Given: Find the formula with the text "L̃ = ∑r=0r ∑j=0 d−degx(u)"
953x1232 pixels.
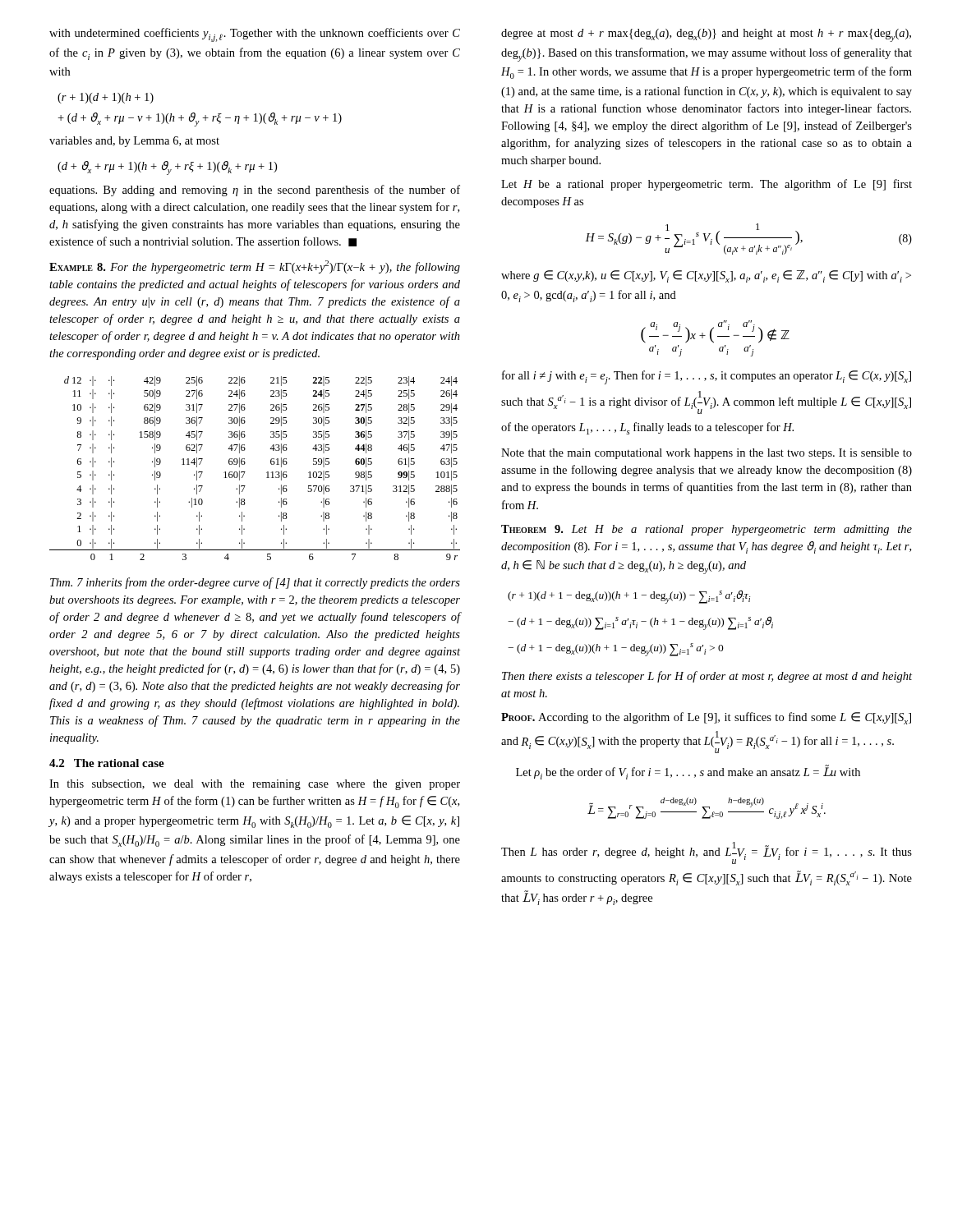Looking at the screenshot, I should 707,811.
